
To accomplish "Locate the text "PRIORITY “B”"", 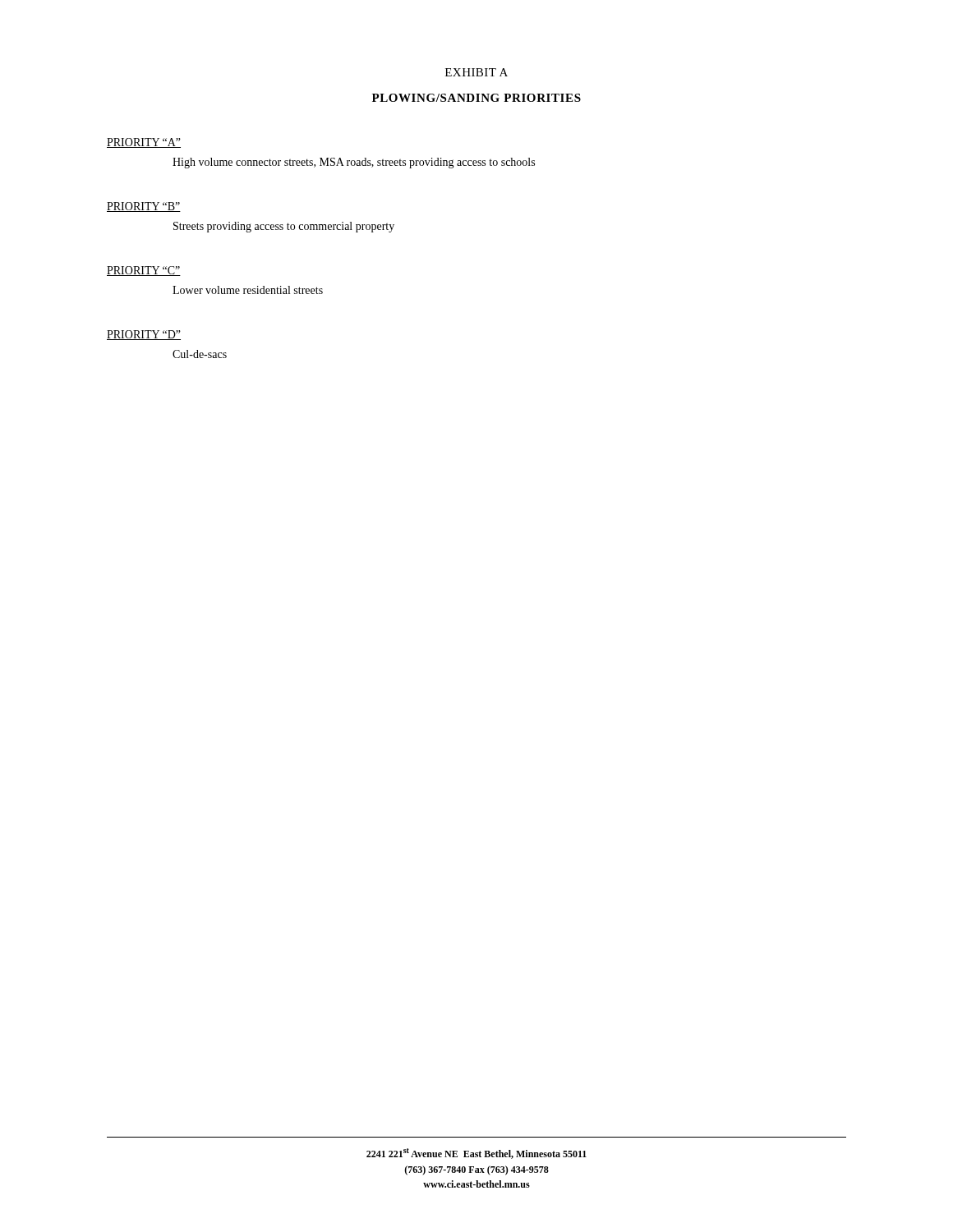I will (x=144, y=207).
